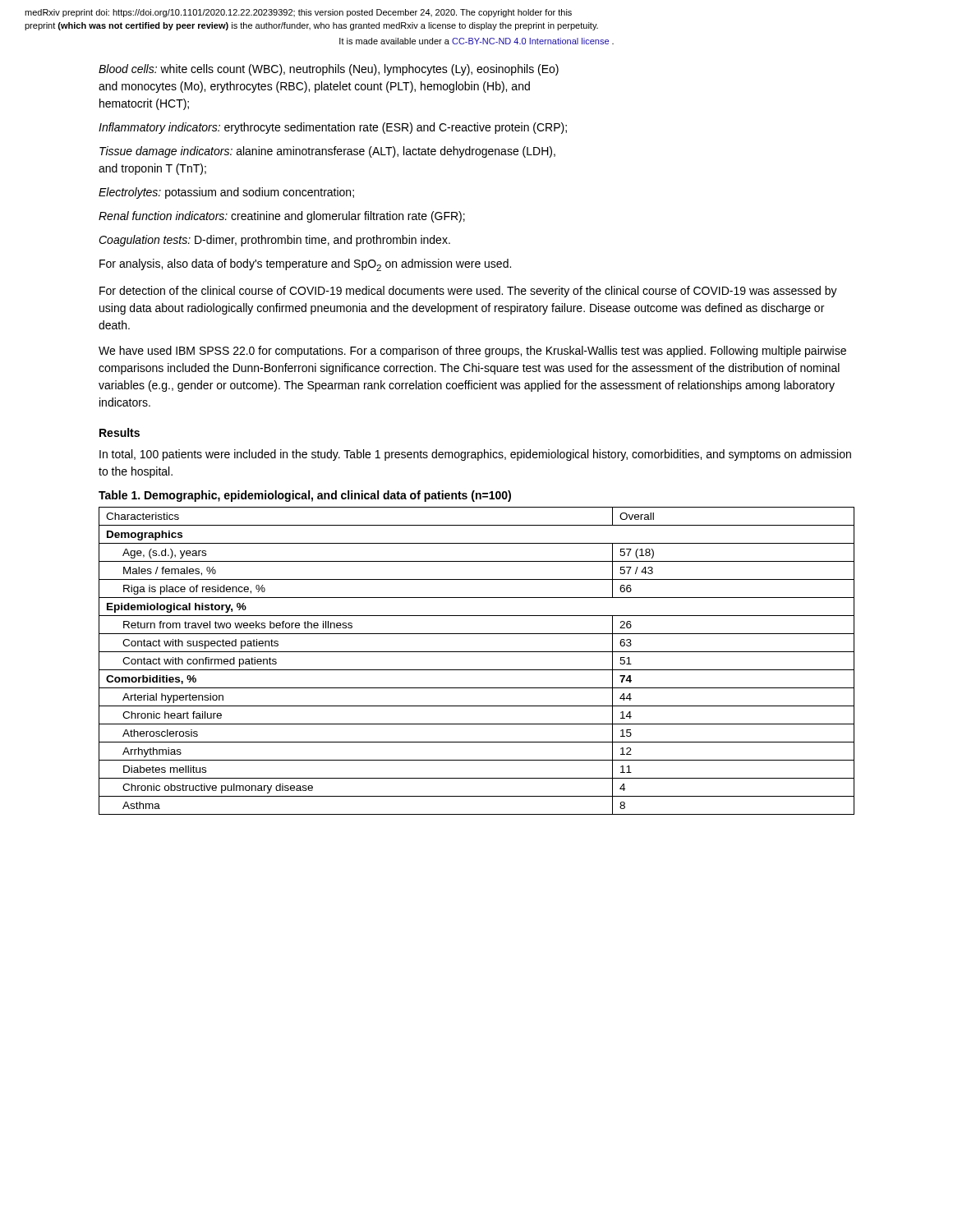Select the table that reads "Riga is place of residence,"
Image resolution: width=953 pixels, height=1232 pixels.
point(476,661)
